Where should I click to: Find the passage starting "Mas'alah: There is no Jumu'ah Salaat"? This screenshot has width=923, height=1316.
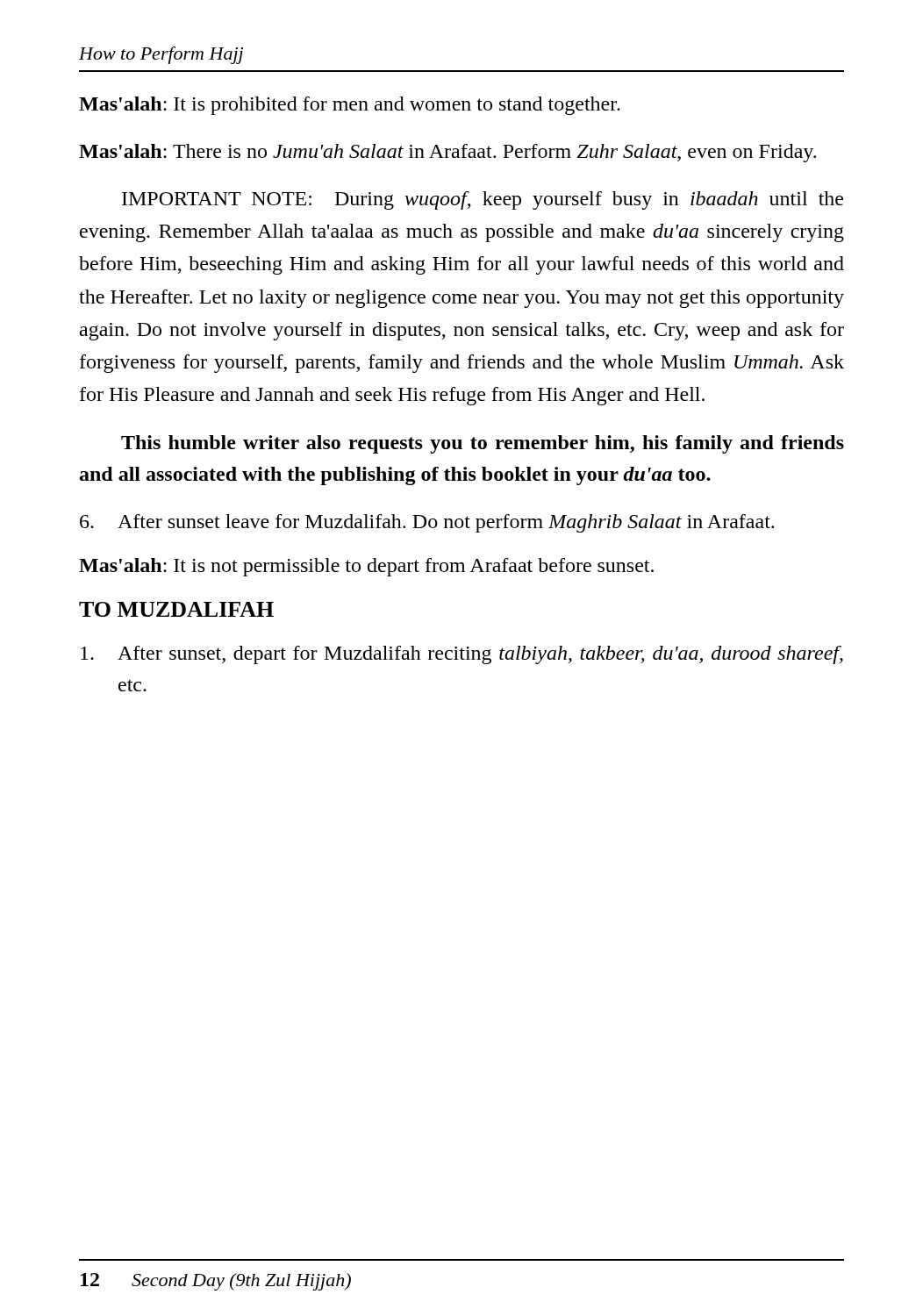tap(448, 151)
